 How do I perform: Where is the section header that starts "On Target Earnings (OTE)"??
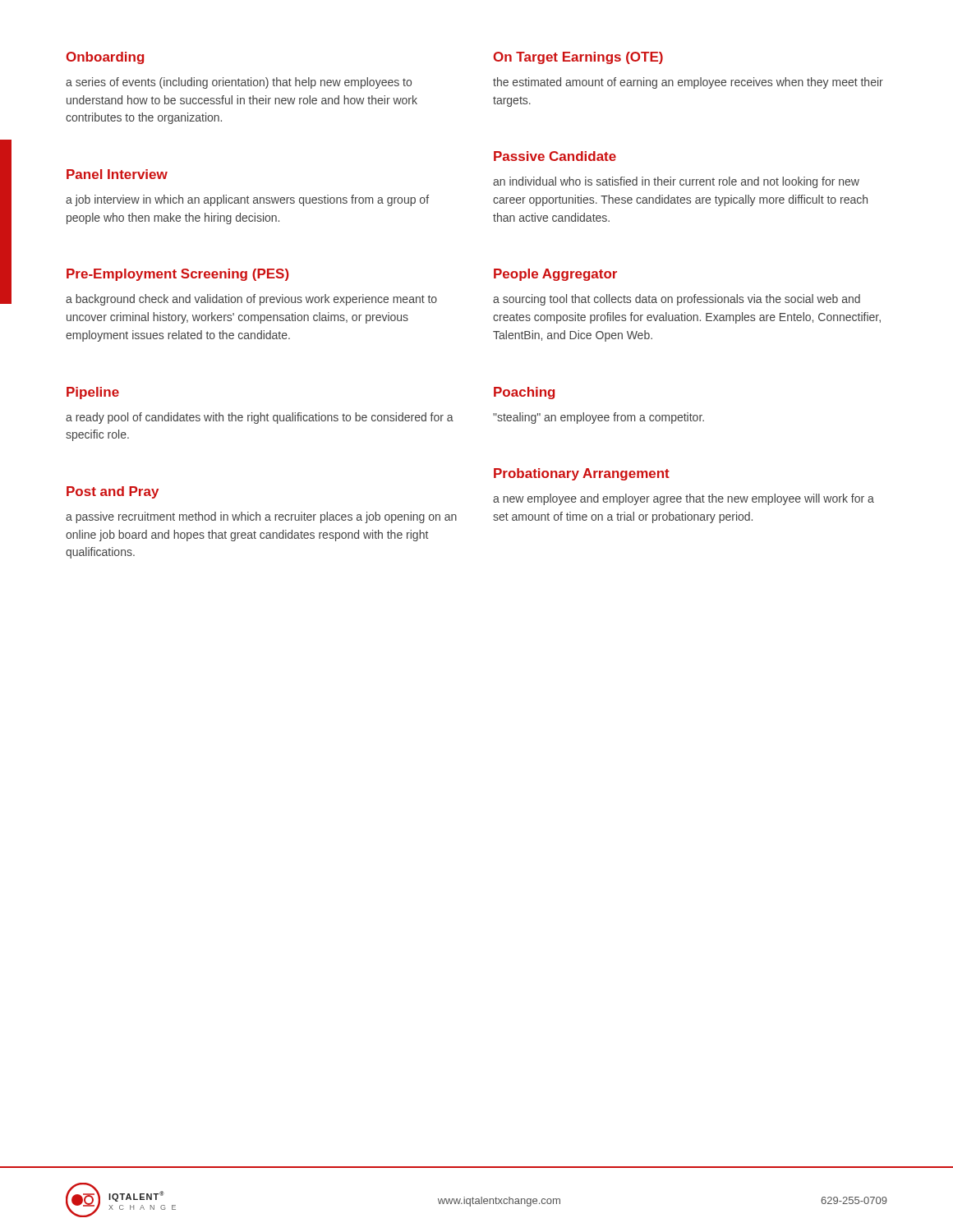[x=690, y=79]
